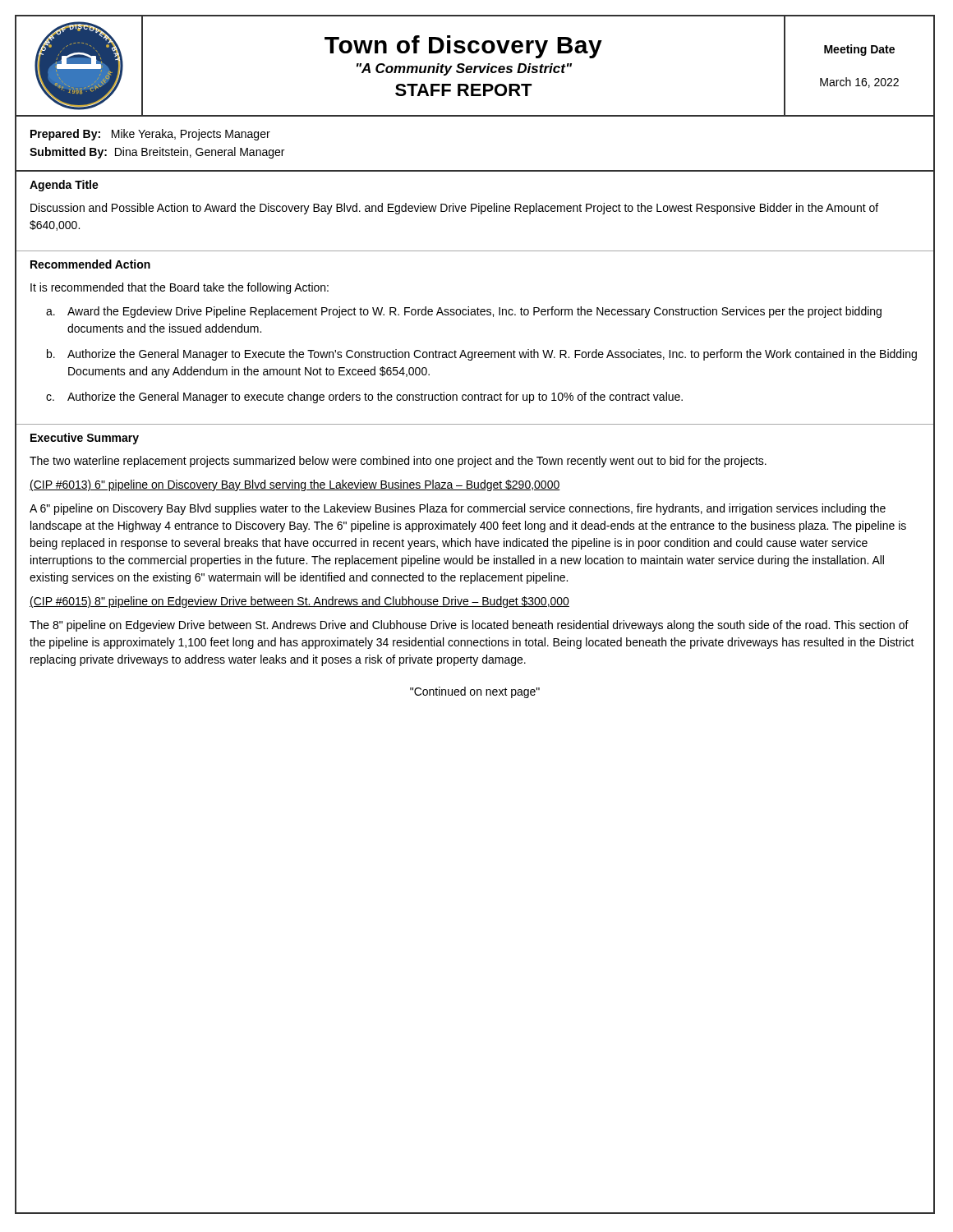Point to "Executive Summary"
953x1232 pixels.
click(84, 438)
